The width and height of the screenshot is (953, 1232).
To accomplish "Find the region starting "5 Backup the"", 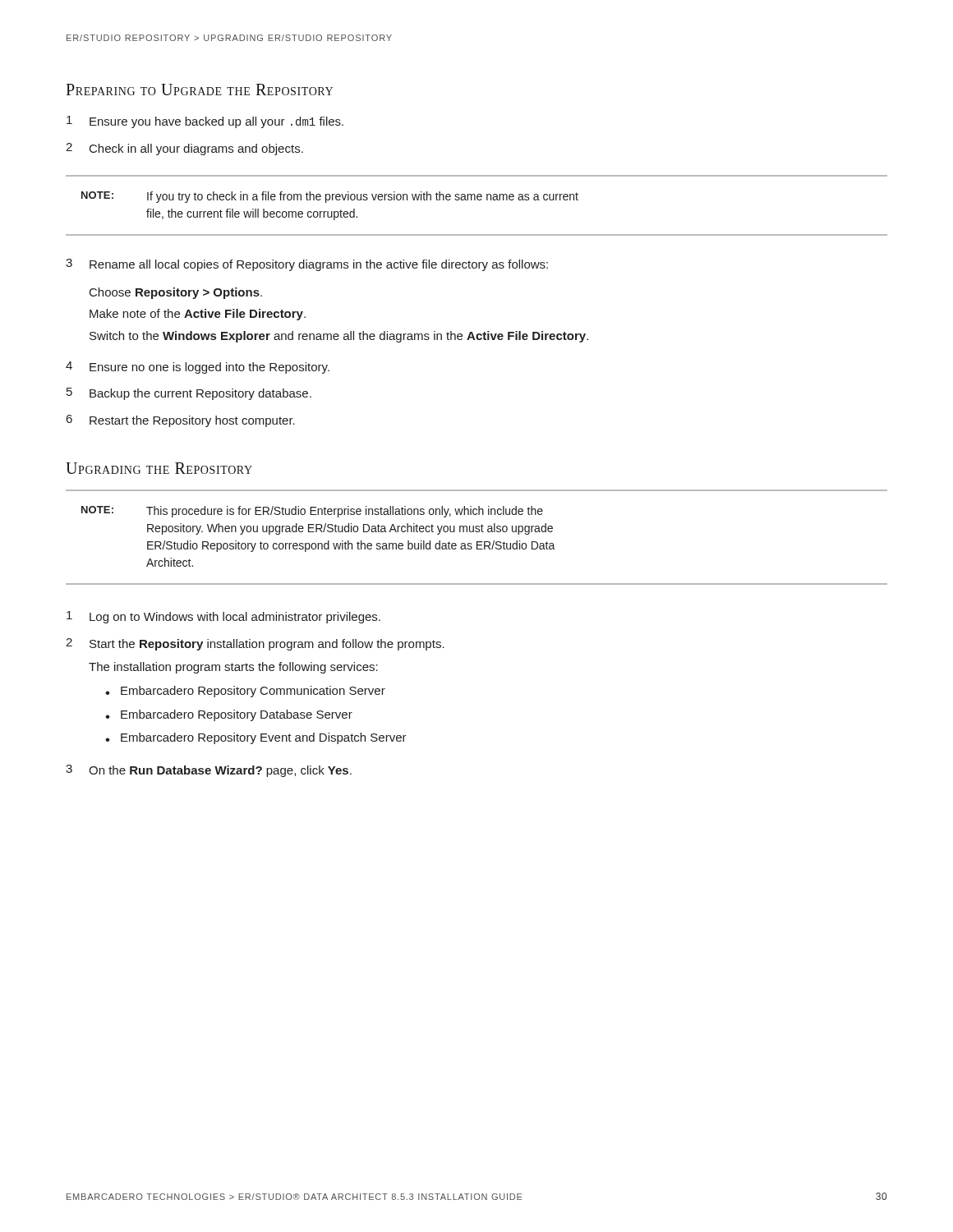I will click(x=189, y=394).
